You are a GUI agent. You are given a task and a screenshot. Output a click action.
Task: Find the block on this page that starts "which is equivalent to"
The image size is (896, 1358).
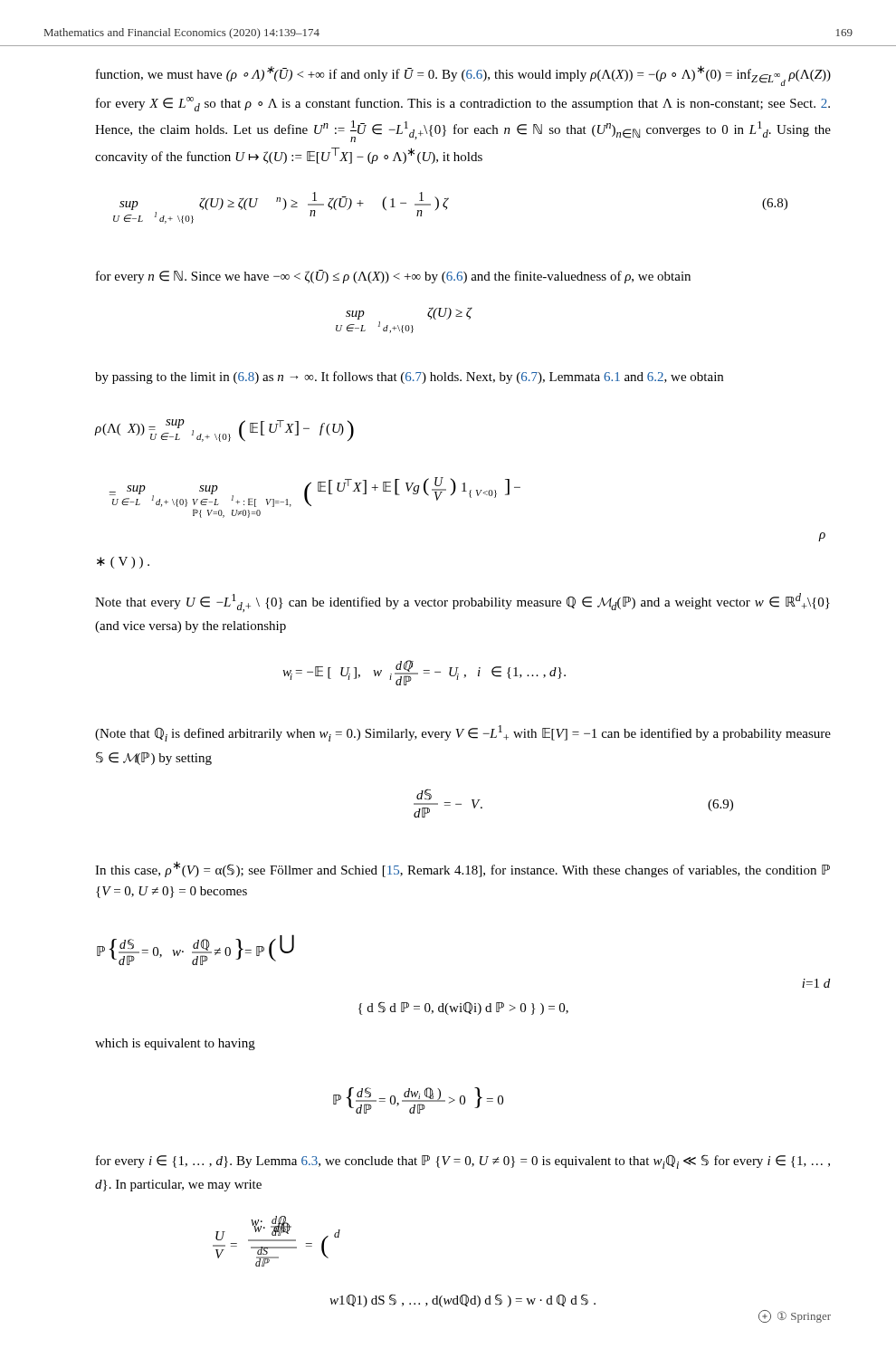tap(175, 1044)
